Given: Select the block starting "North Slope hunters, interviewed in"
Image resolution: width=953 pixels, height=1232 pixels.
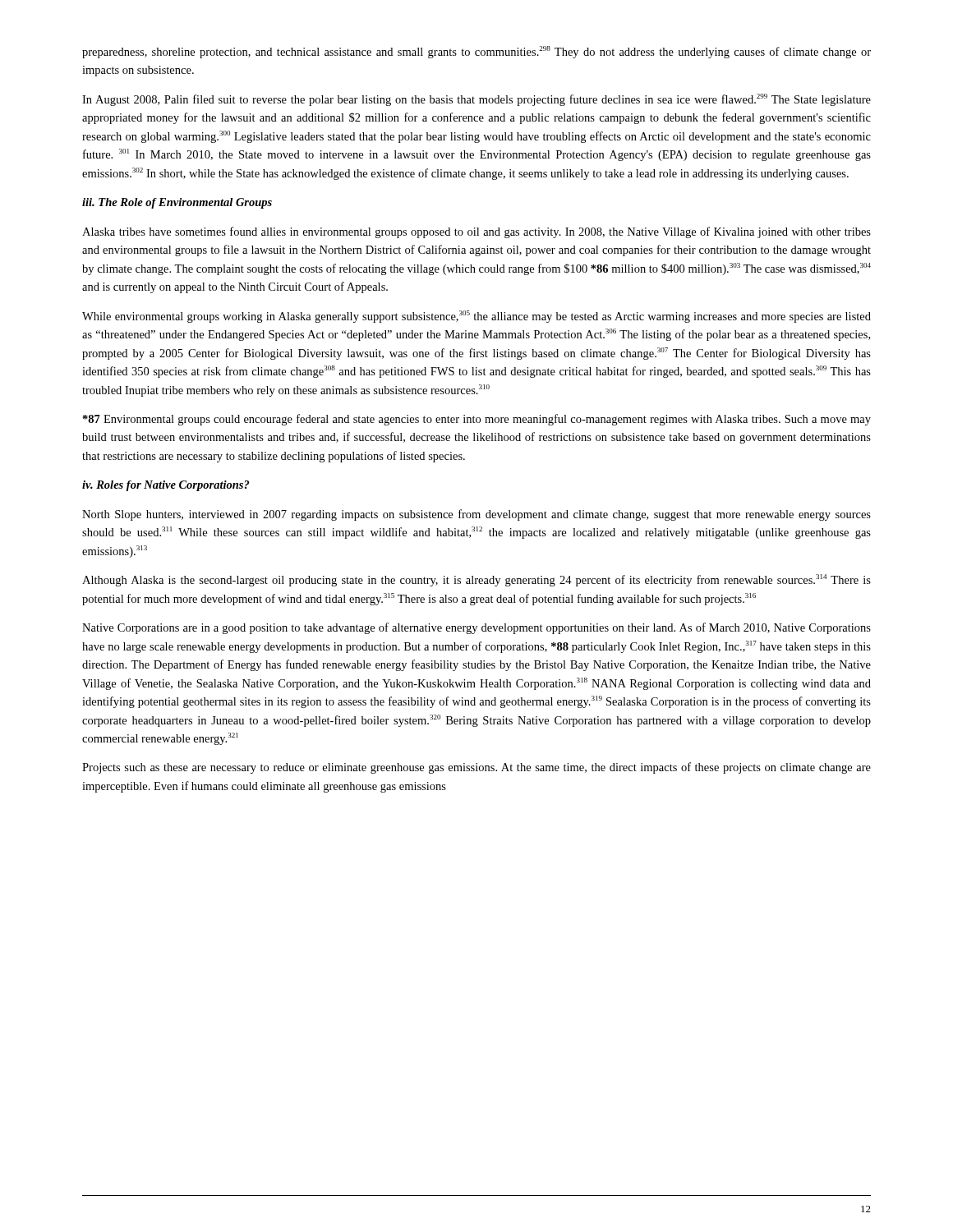Looking at the screenshot, I should [476, 533].
